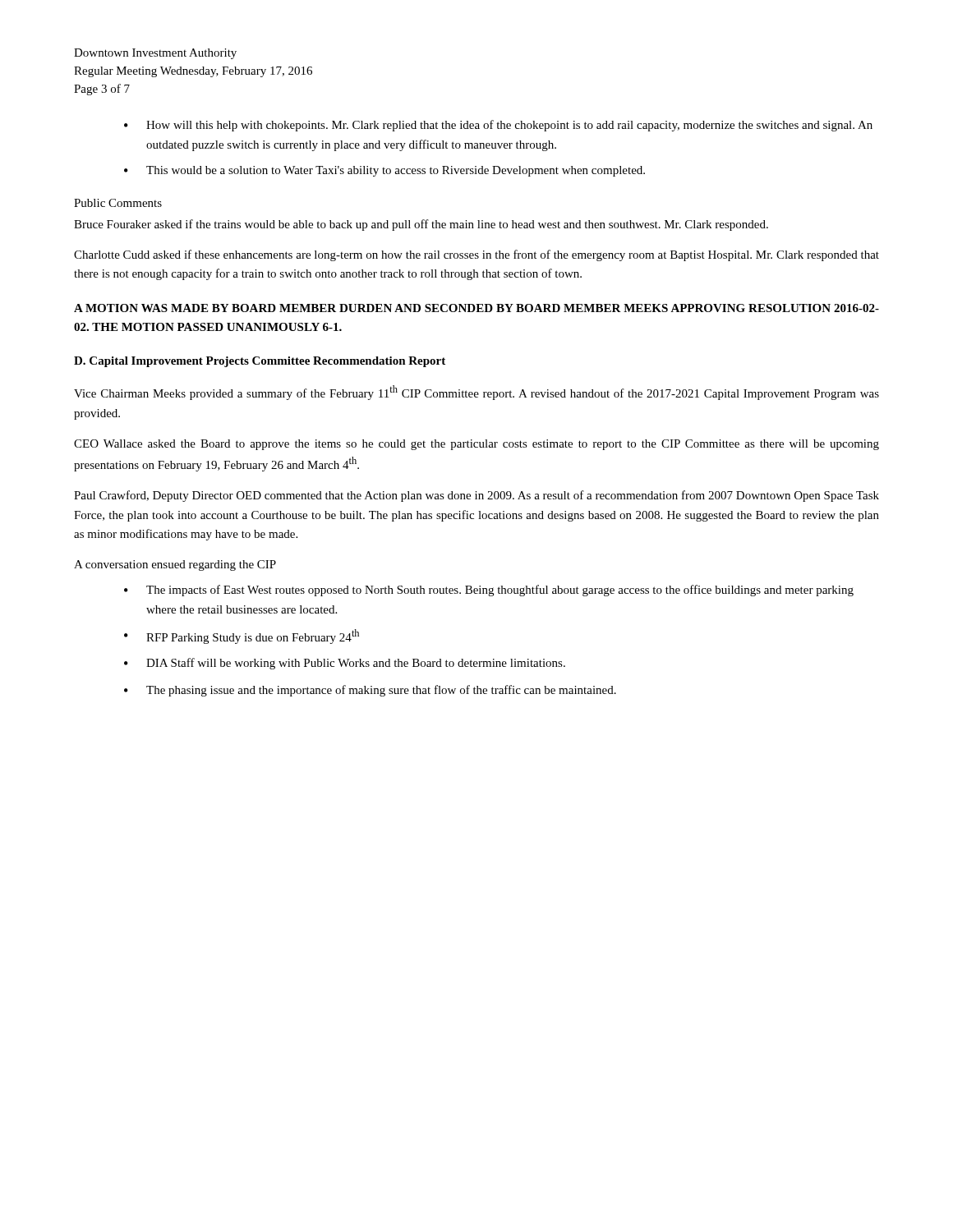Locate the text block containing "CEO Wallace asked the Board to approve"

(x=476, y=454)
